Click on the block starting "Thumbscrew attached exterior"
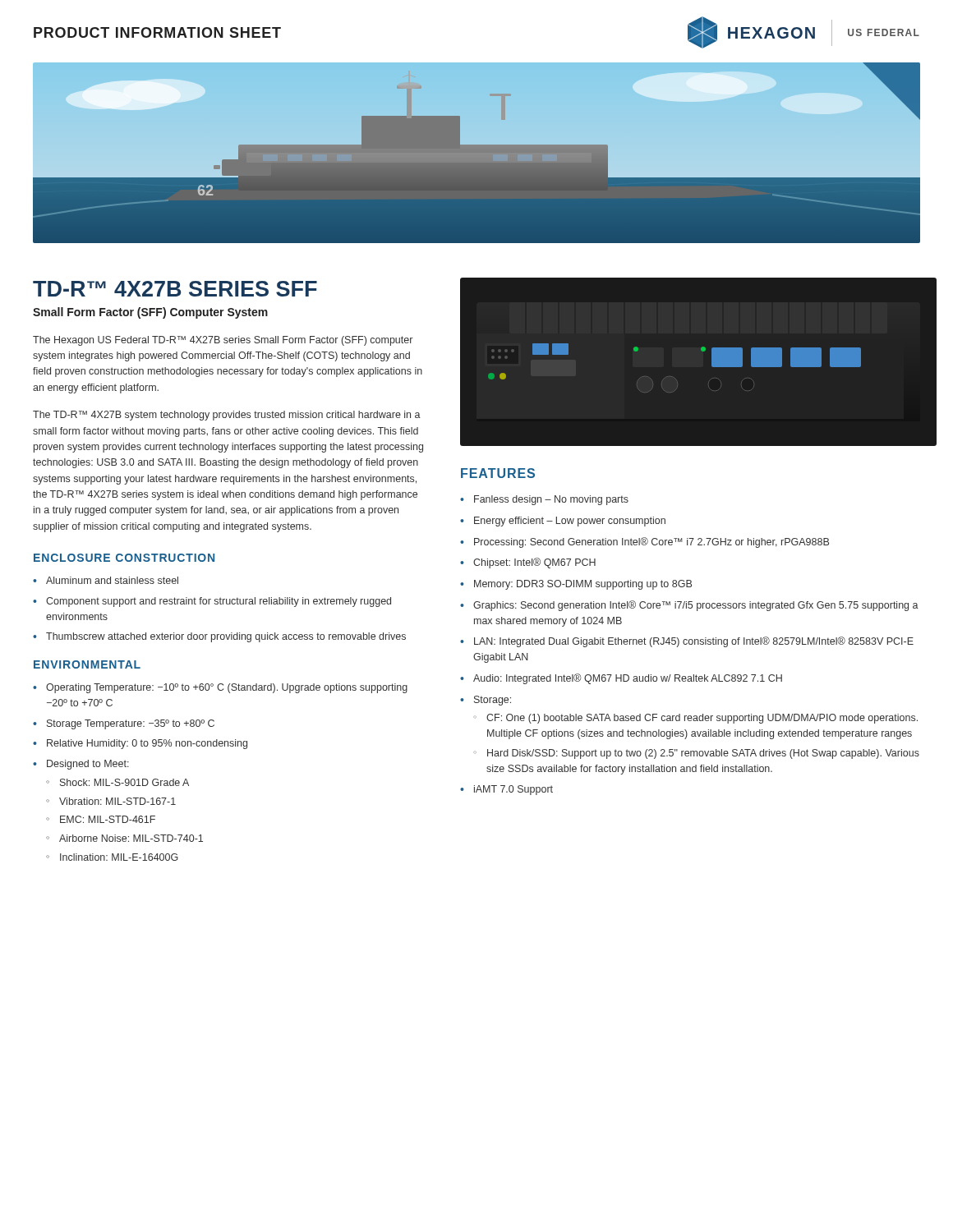 click(x=226, y=637)
